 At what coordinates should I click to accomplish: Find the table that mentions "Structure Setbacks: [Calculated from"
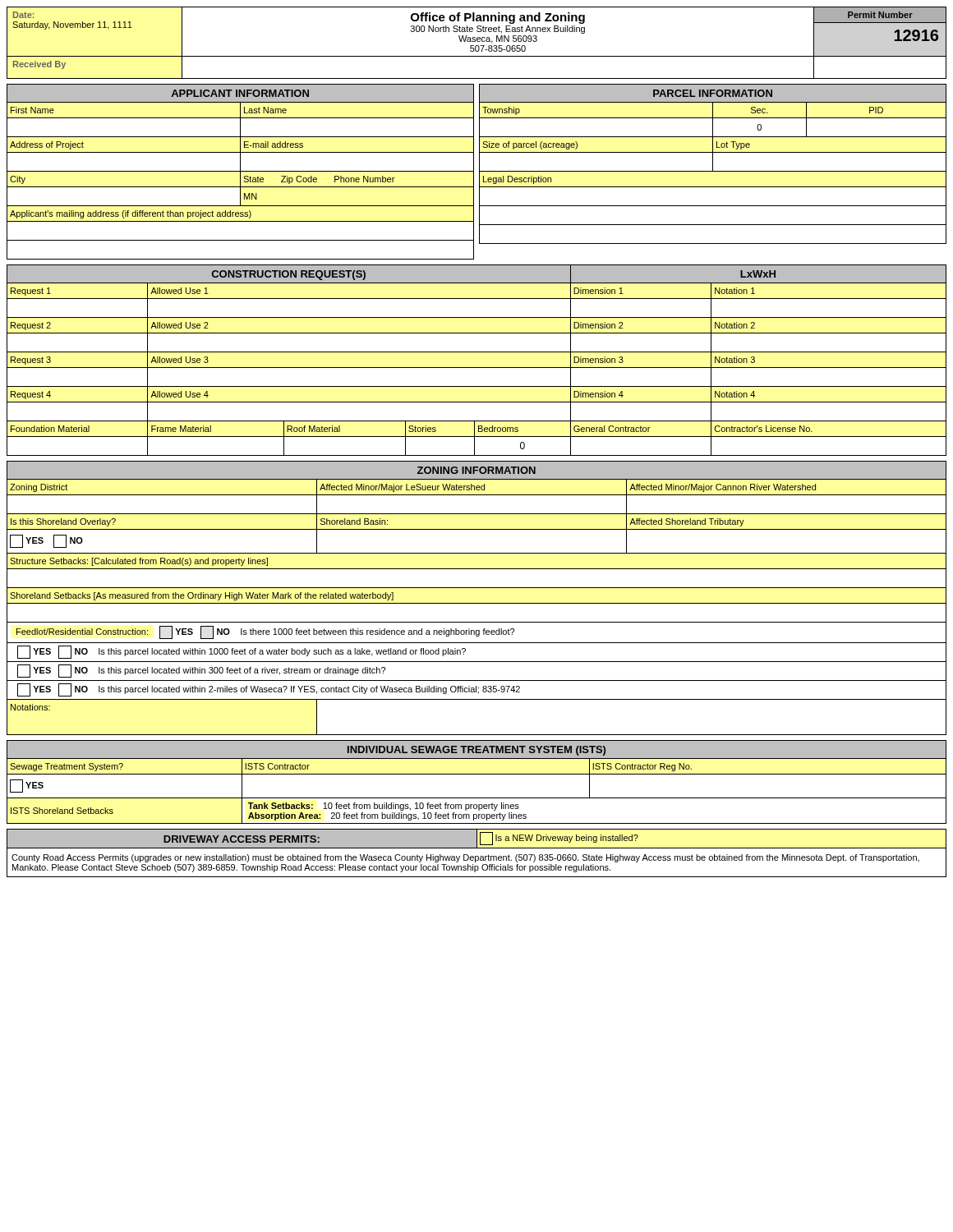point(476,598)
